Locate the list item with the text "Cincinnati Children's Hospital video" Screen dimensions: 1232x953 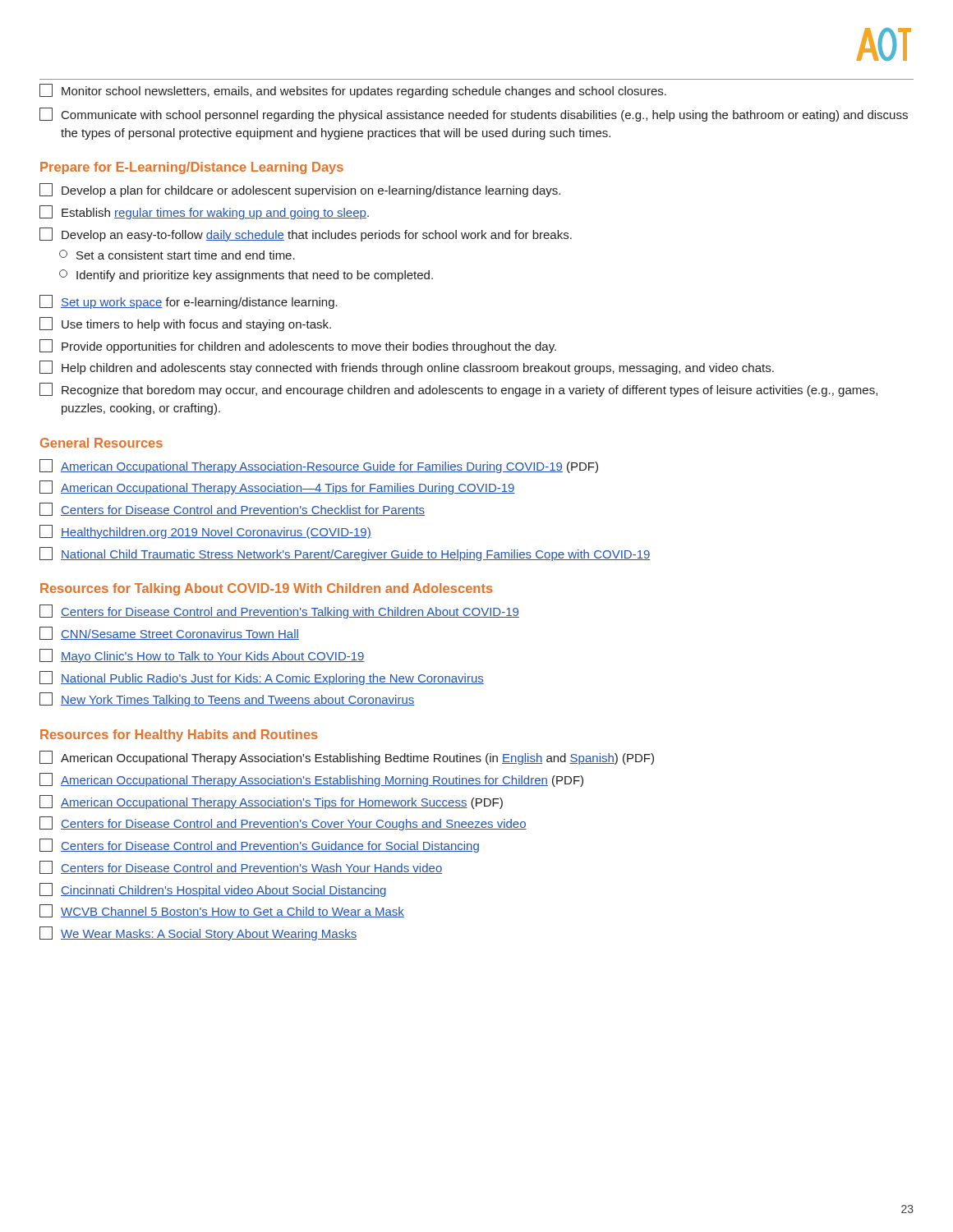213,890
